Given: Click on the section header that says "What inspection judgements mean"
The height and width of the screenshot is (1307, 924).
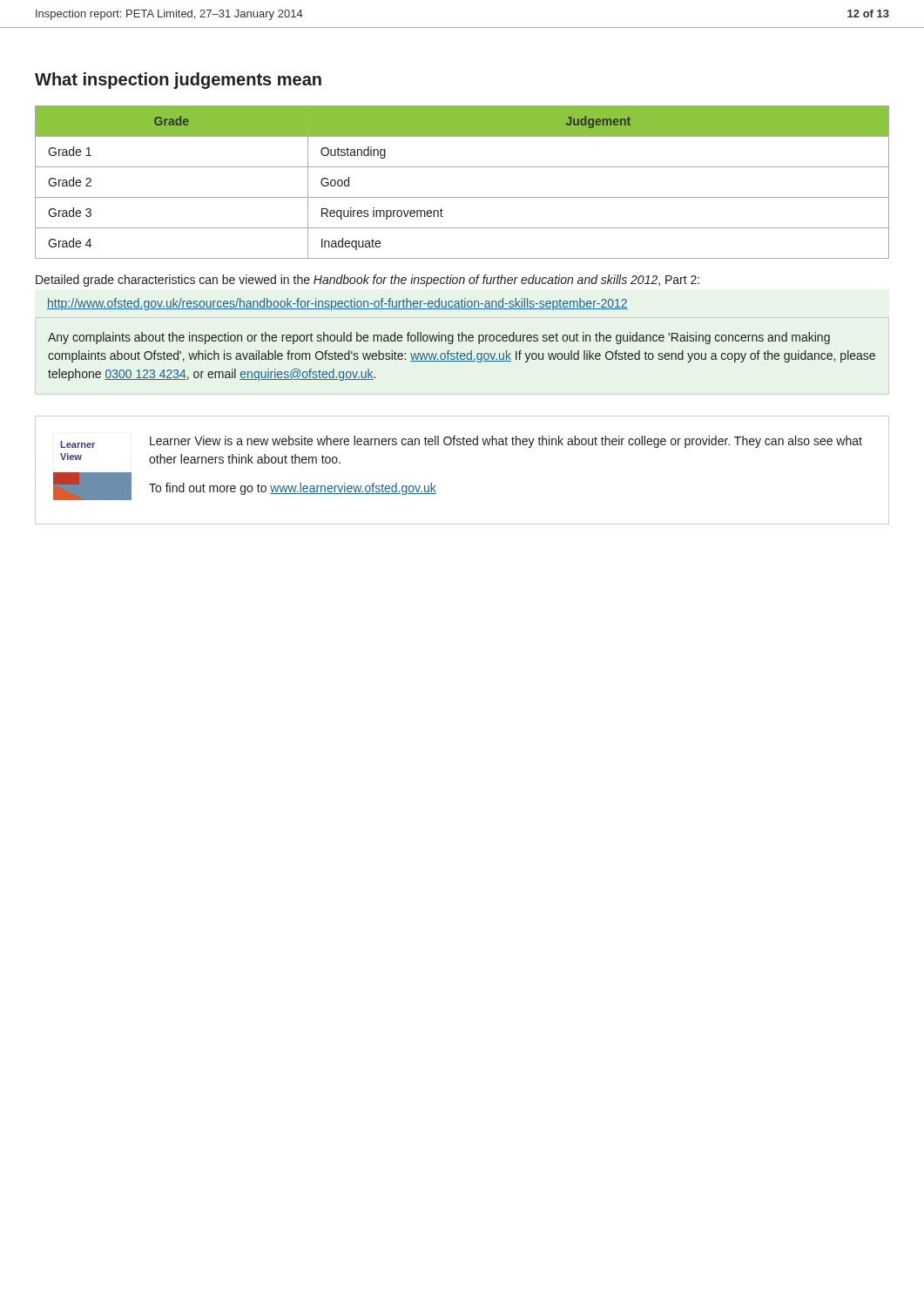Looking at the screenshot, I should (179, 79).
